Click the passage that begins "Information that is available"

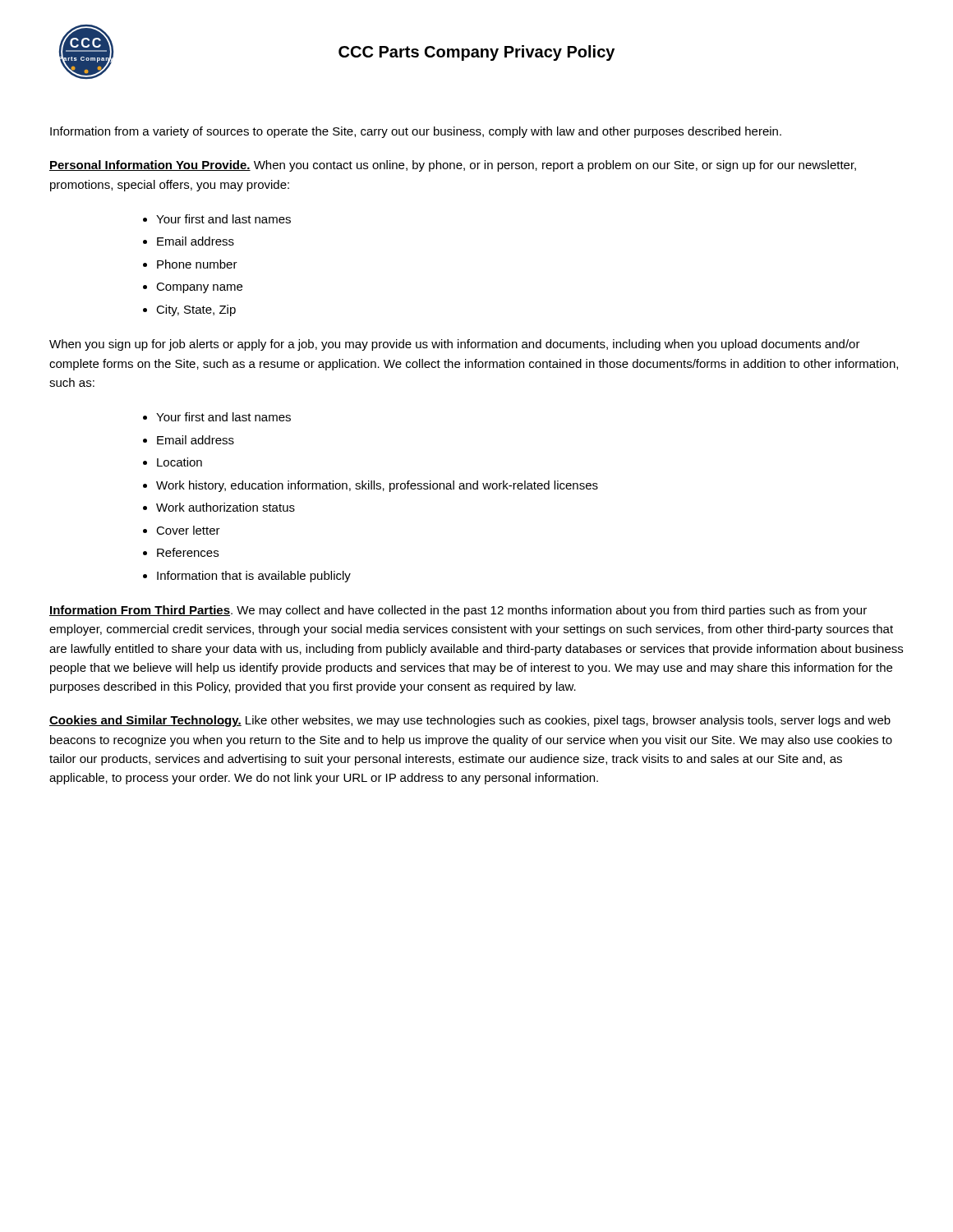point(253,575)
